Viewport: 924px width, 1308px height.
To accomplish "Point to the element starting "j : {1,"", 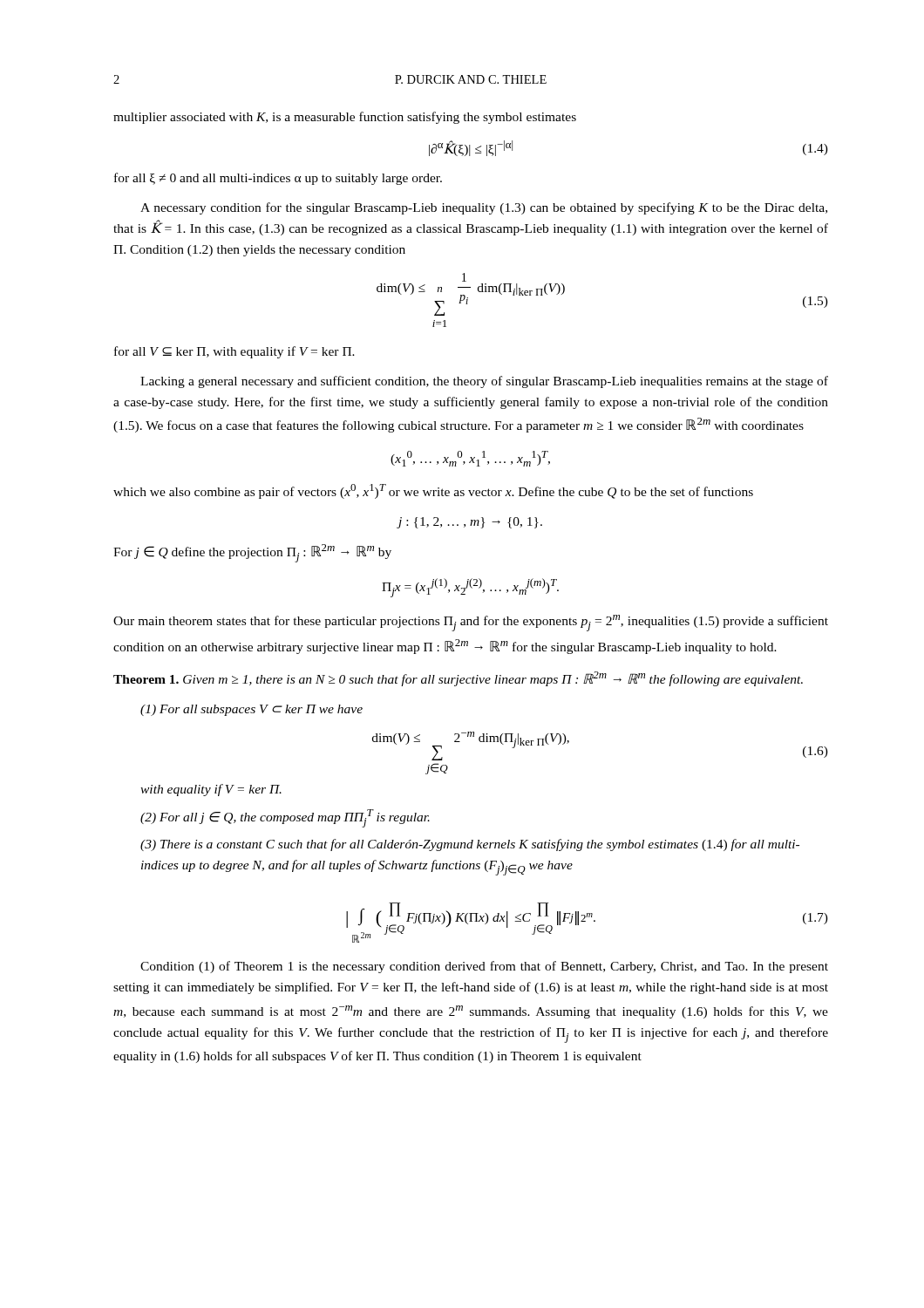I will [471, 521].
